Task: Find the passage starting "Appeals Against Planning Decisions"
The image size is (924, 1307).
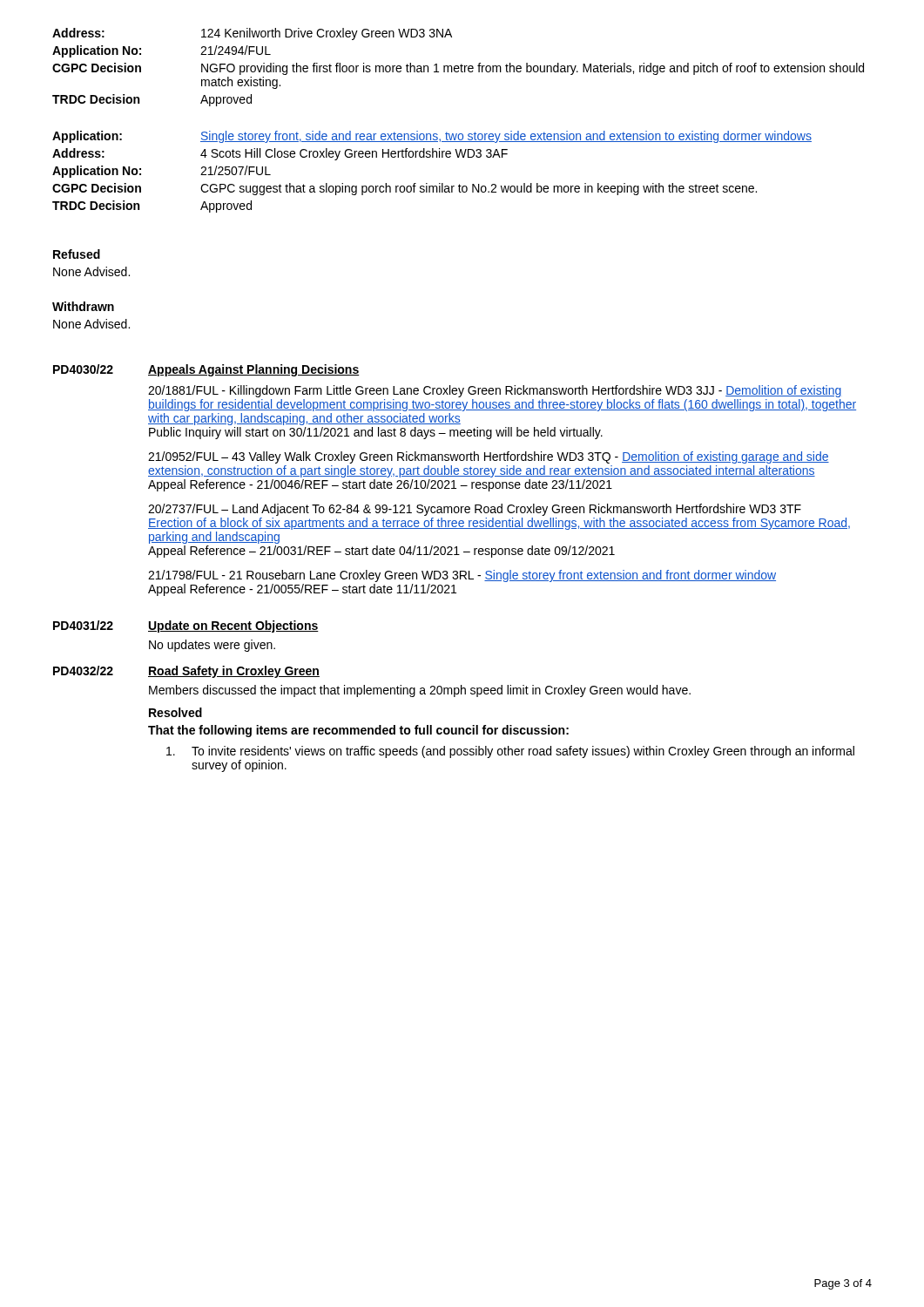Action: [x=253, y=369]
